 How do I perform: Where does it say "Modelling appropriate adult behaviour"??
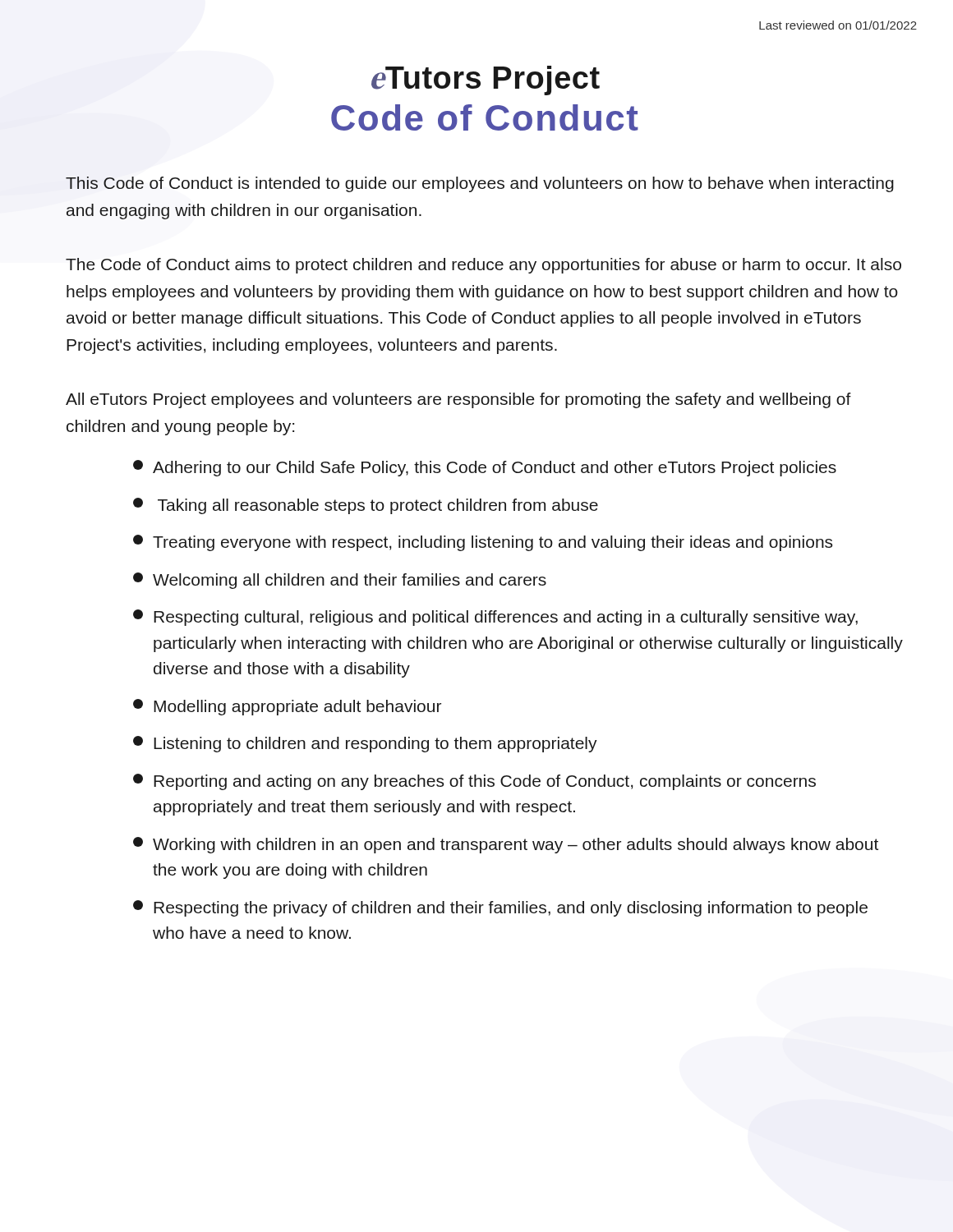coord(287,707)
